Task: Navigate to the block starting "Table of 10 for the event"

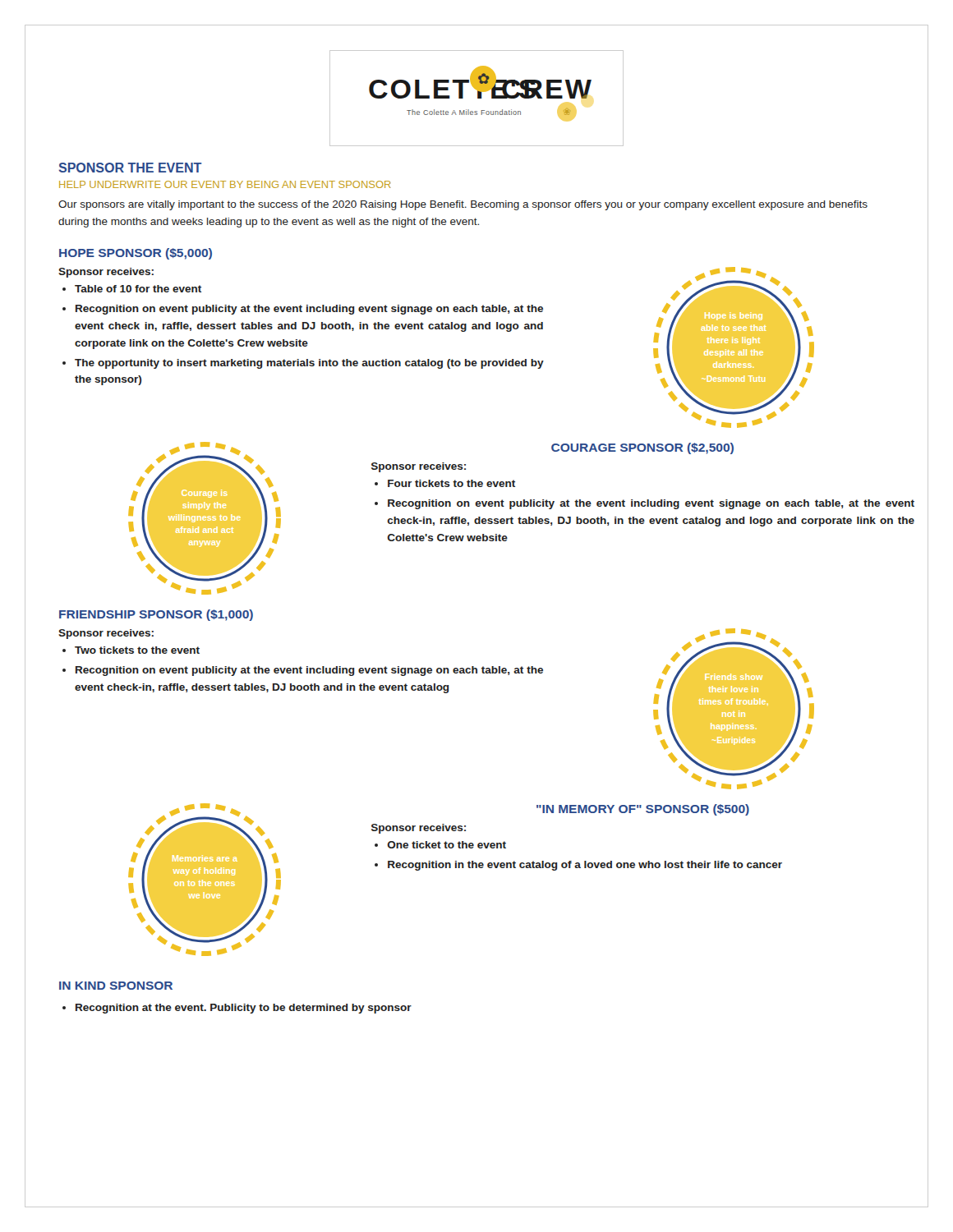Action: 138,289
